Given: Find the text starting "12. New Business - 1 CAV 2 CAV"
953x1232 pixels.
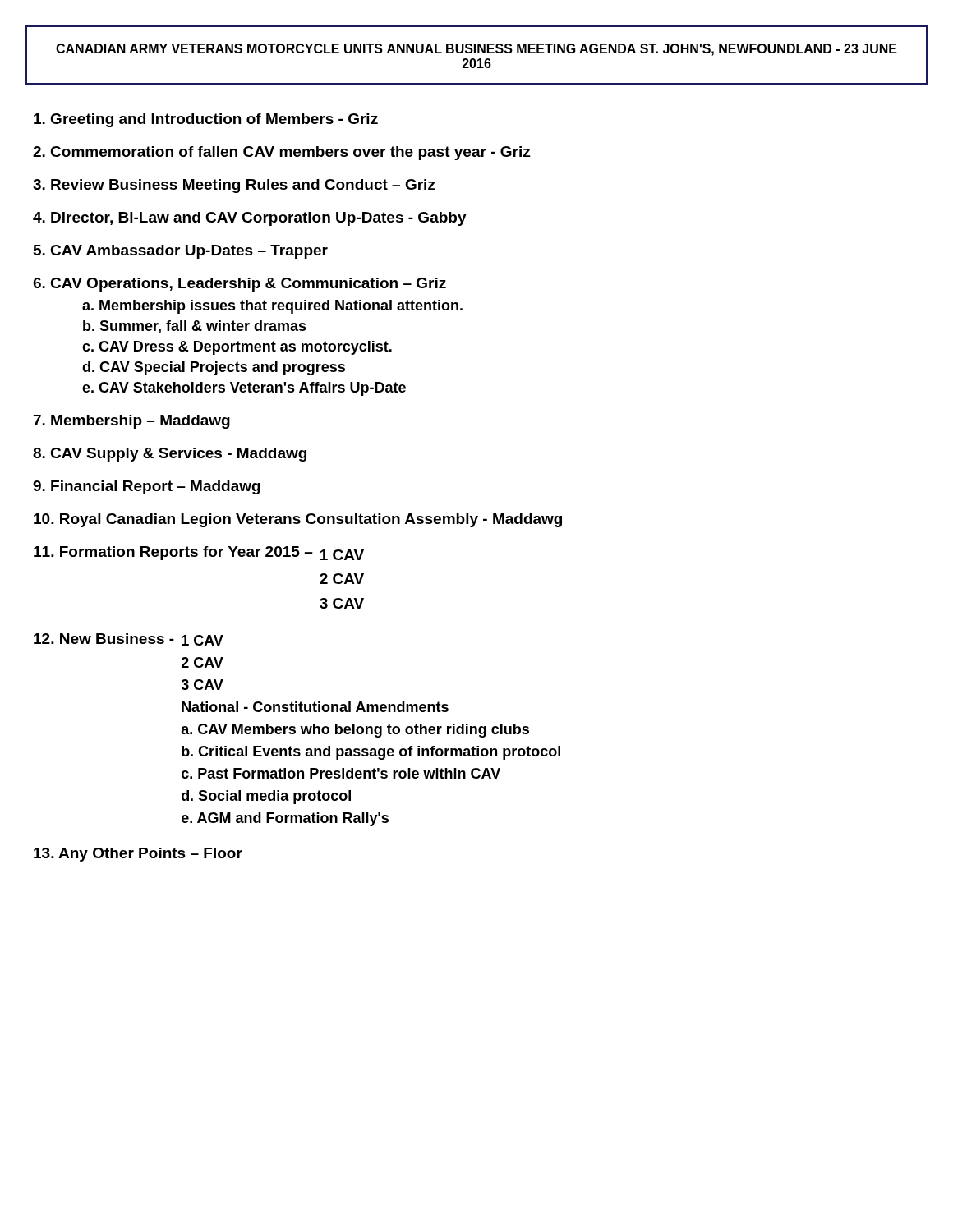Looking at the screenshot, I should [293, 730].
